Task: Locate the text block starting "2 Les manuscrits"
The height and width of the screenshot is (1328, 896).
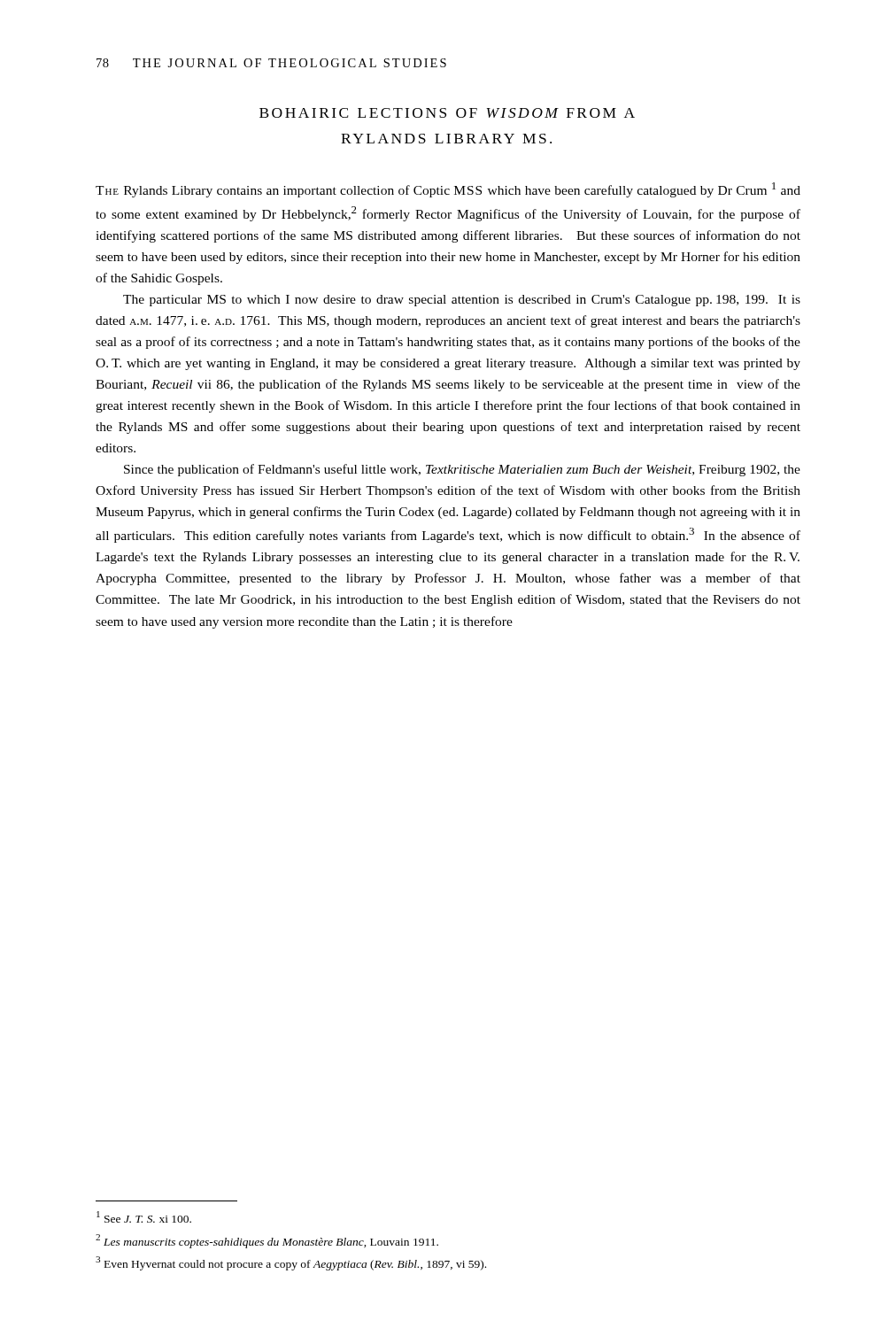Action: [267, 1239]
